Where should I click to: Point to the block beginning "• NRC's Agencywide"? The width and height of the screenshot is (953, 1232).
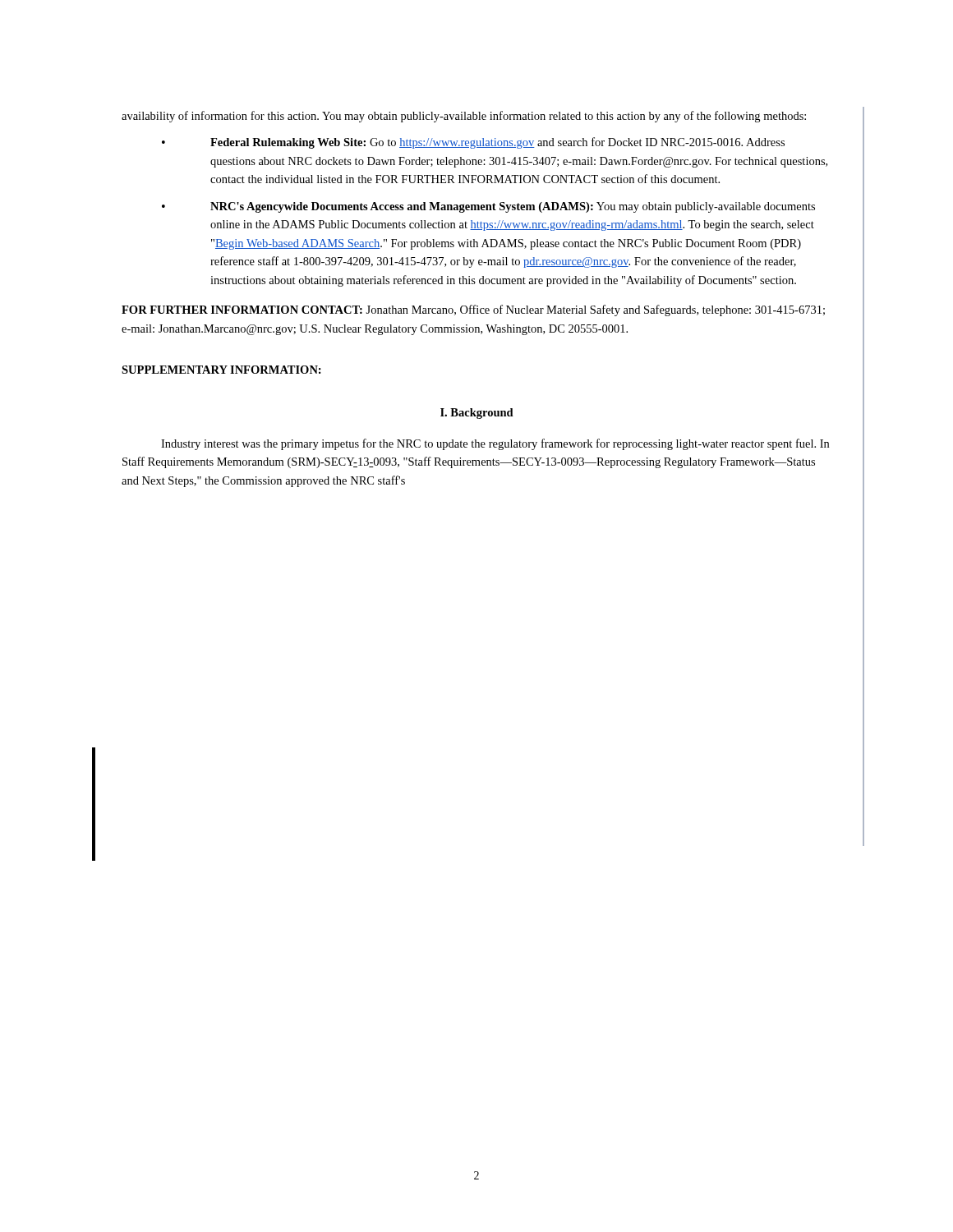click(x=476, y=243)
